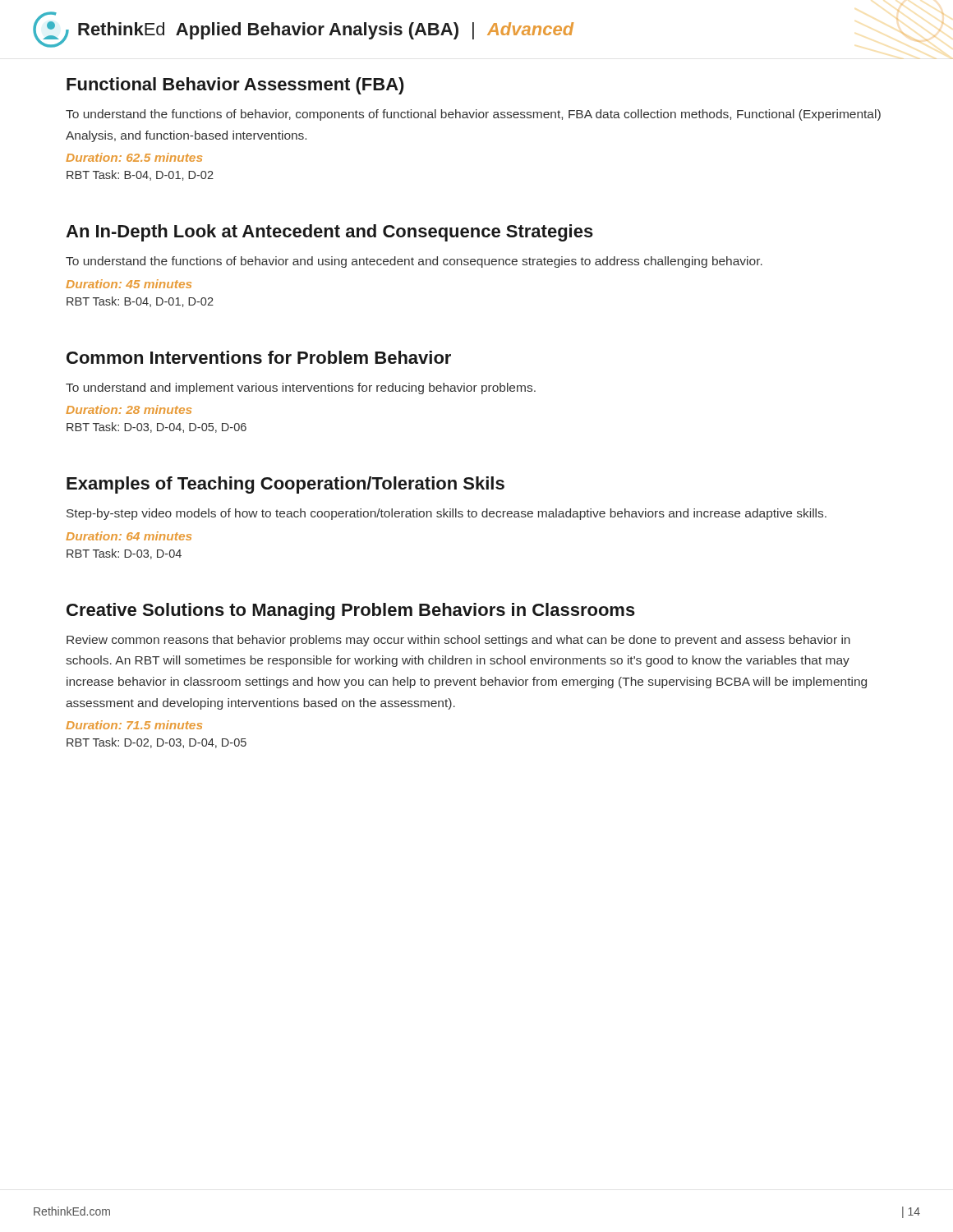
Task: Find the text containing "RBT Task: D-03, D-04, D-05, D-06"
Action: coord(156,427)
